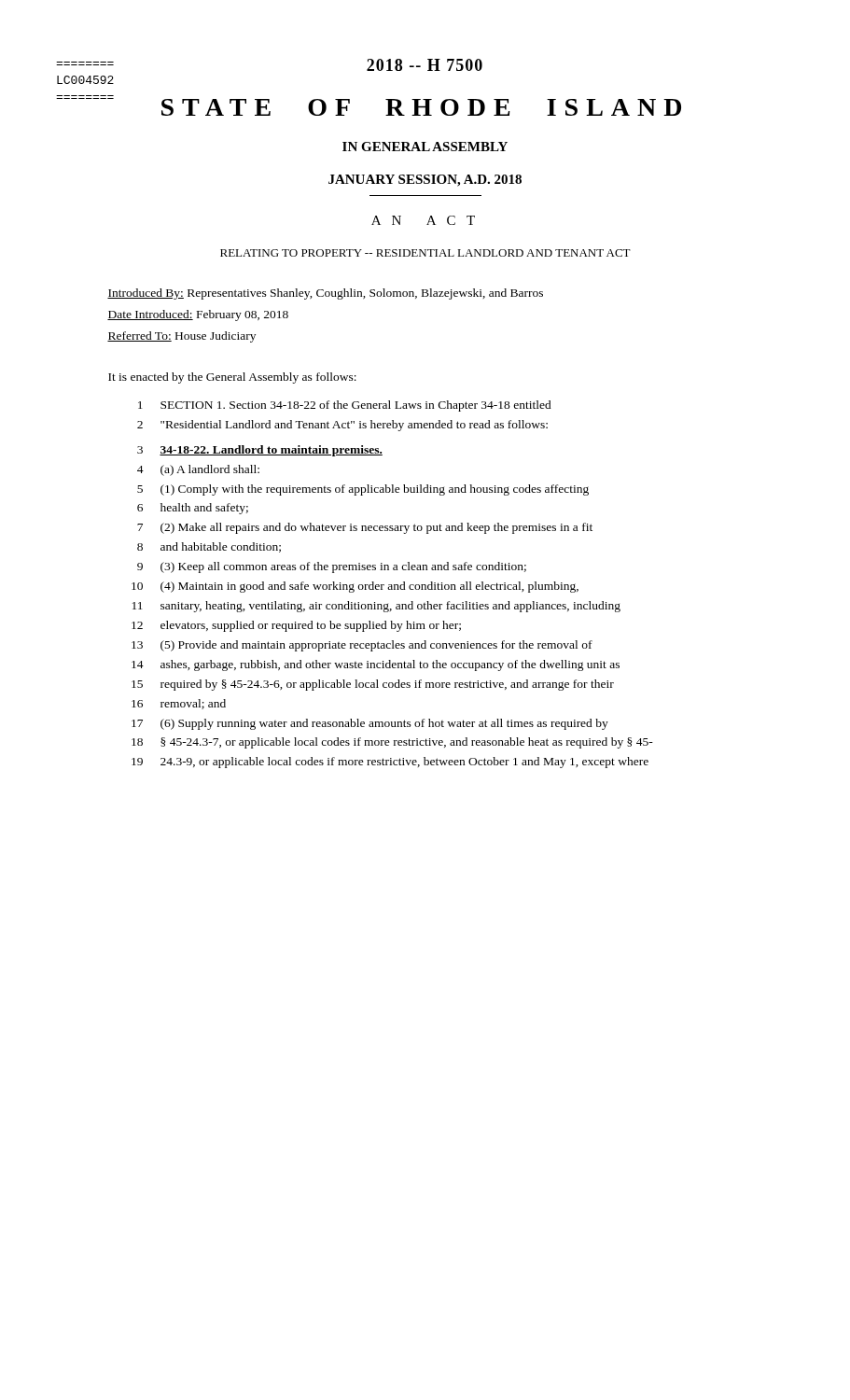Locate the title that says "STATE OF RHODE ISLAND"
This screenshot has width=850, height=1400.
425,107
